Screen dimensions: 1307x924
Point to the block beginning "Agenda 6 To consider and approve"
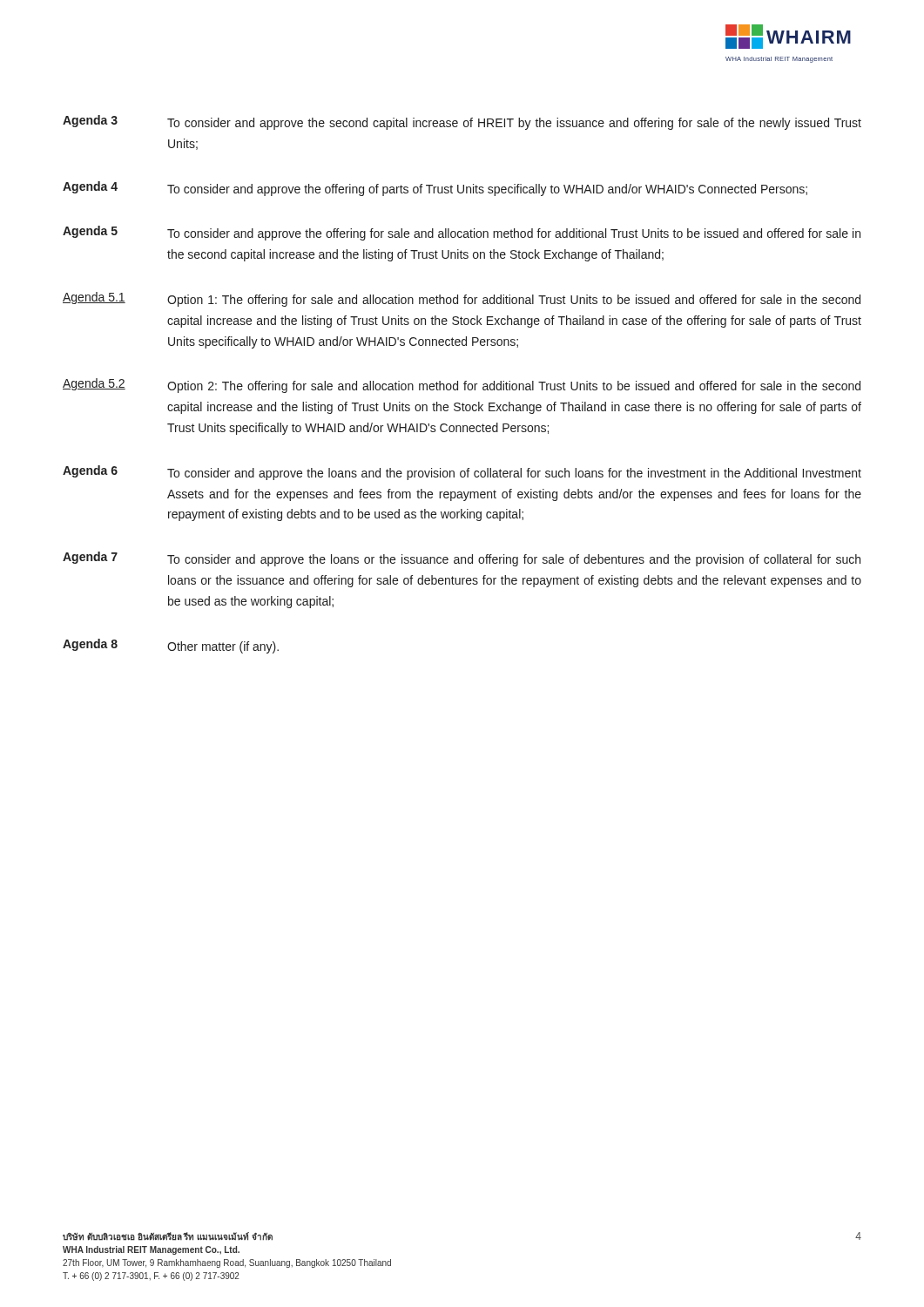[462, 494]
